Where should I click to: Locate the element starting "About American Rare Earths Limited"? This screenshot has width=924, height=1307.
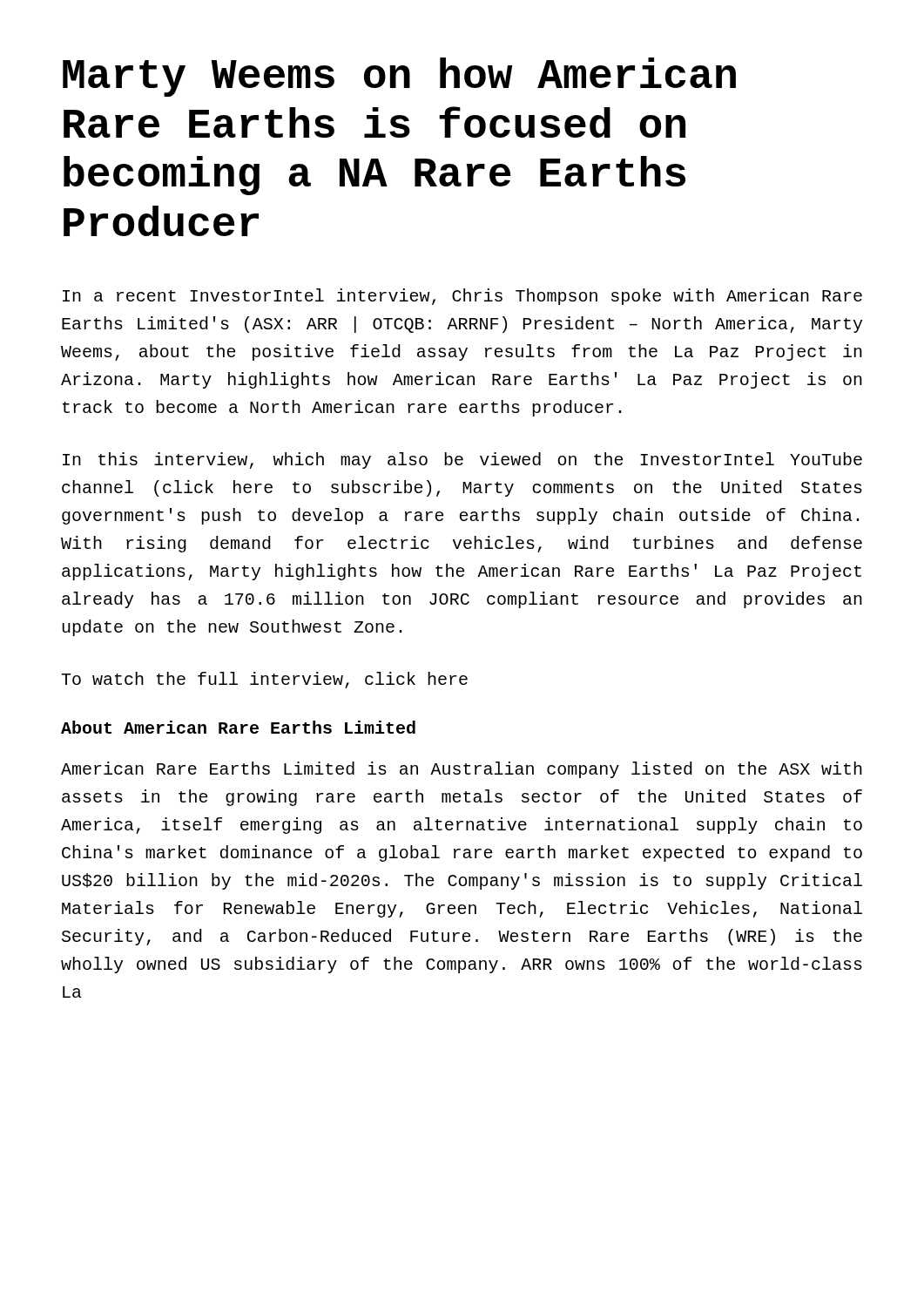pos(239,728)
